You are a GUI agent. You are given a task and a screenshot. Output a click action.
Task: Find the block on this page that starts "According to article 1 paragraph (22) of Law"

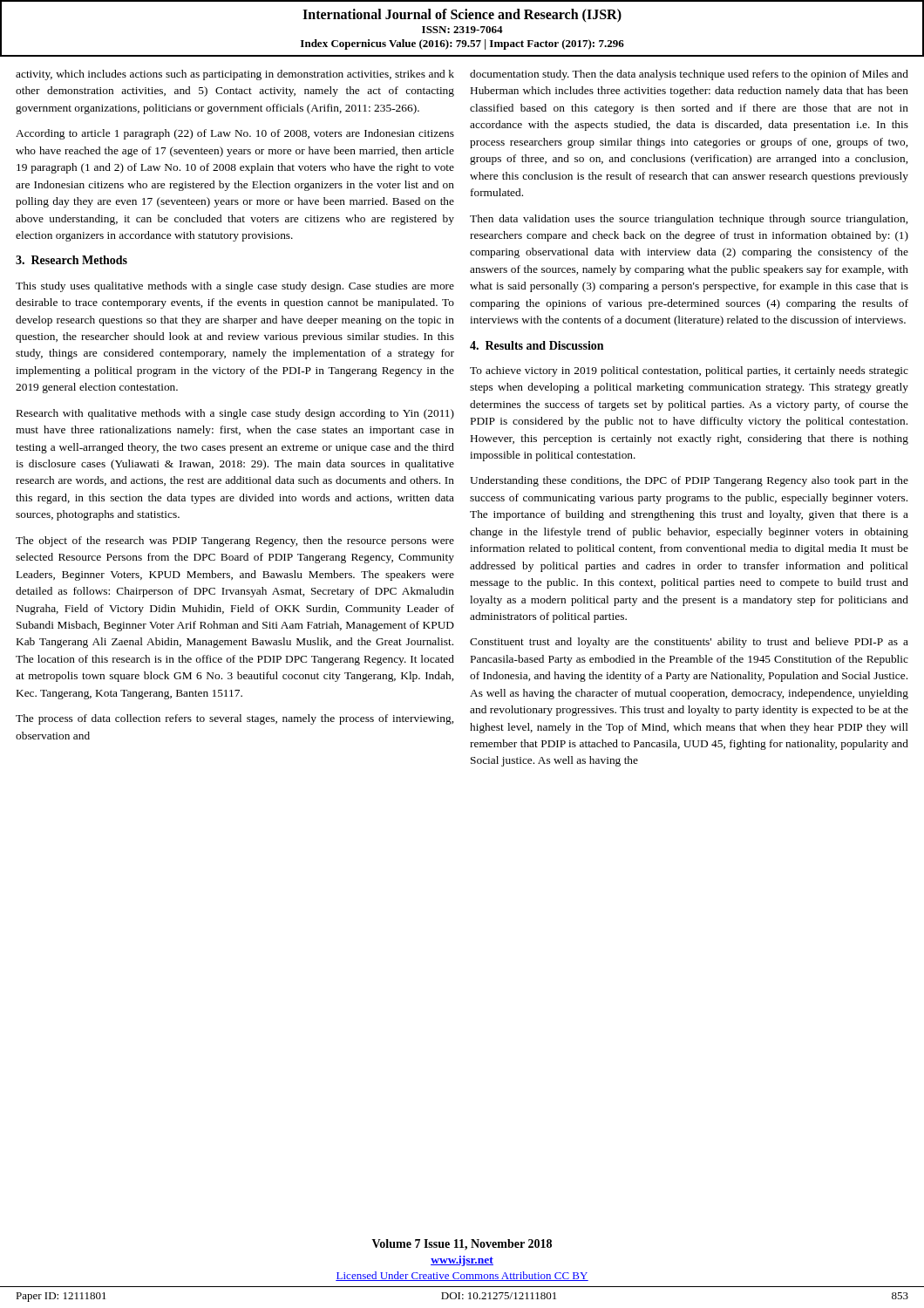point(235,184)
